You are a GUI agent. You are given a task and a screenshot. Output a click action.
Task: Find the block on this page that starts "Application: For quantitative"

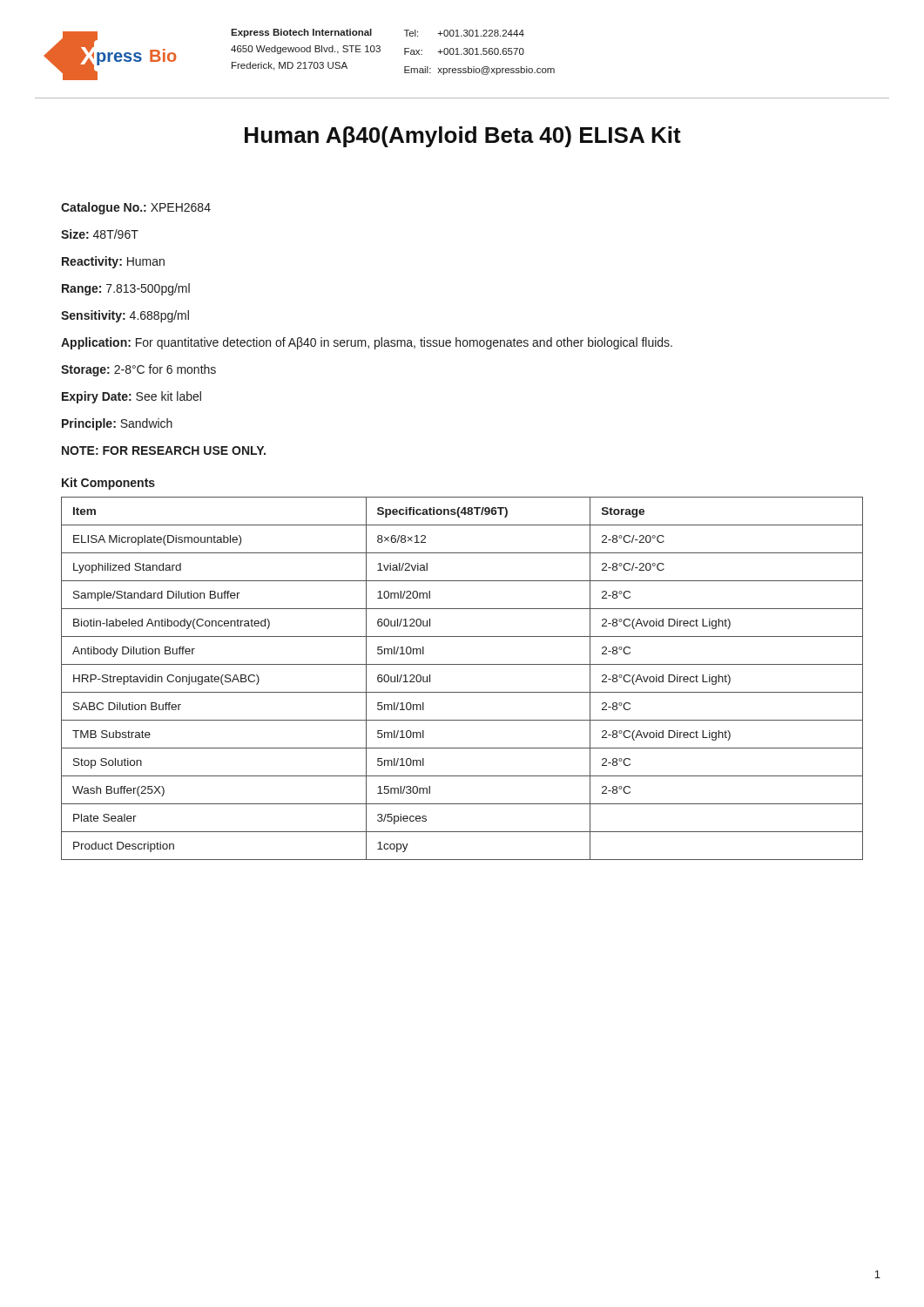(x=367, y=342)
